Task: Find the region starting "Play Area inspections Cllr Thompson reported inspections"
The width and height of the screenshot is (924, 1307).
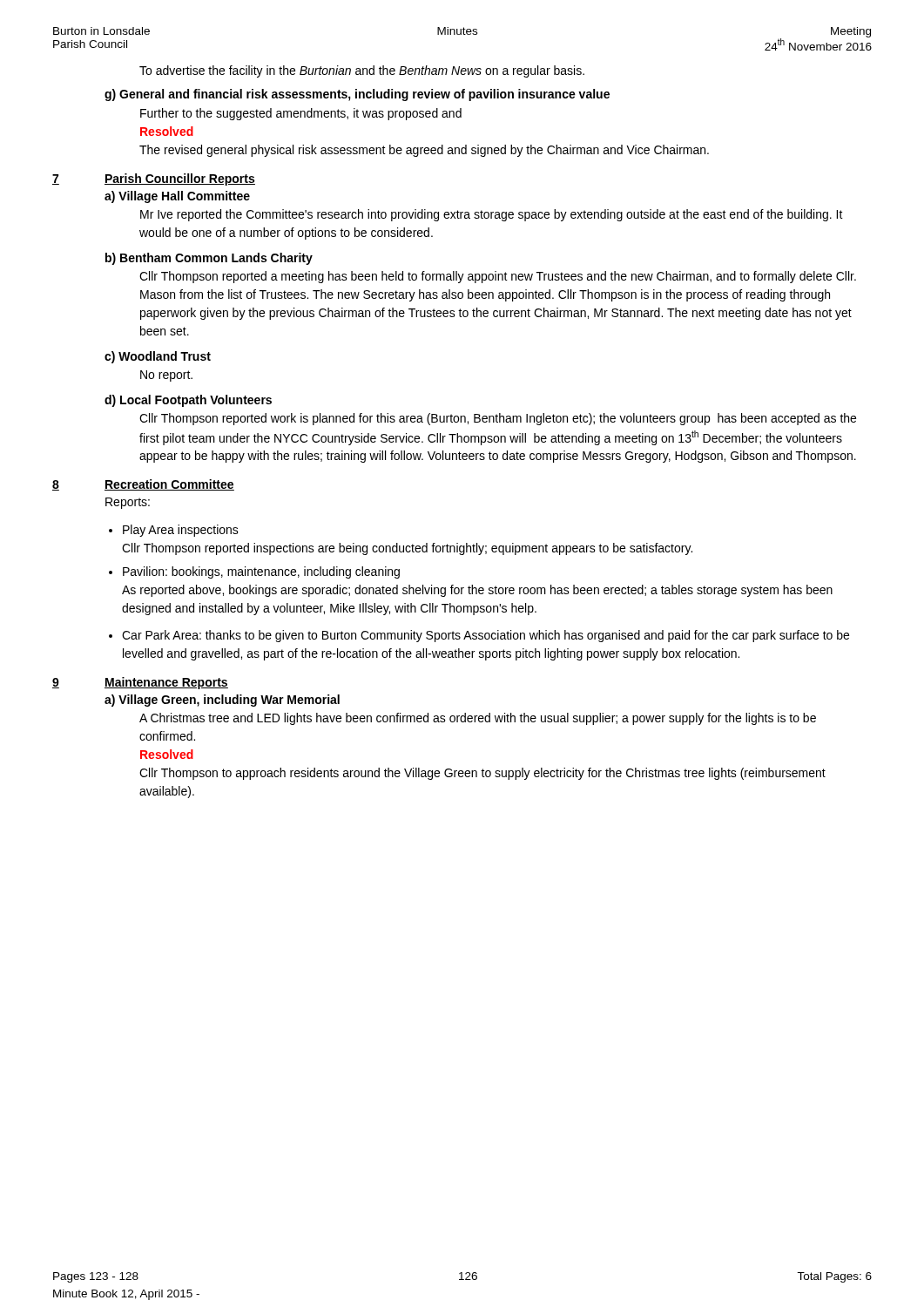Action: click(x=408, y=539)
